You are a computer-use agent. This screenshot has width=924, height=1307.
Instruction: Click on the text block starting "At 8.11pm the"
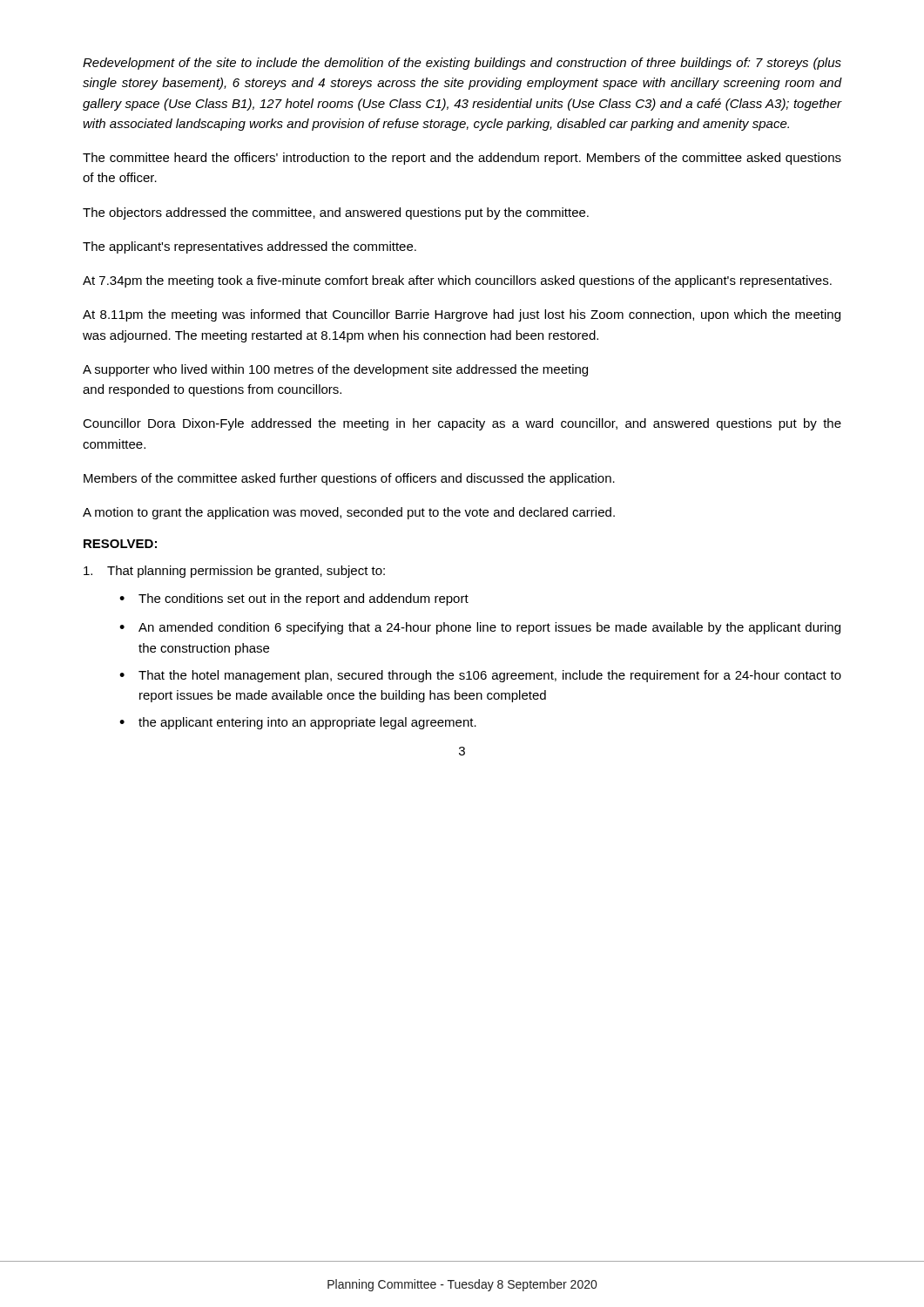coord(462,325)
